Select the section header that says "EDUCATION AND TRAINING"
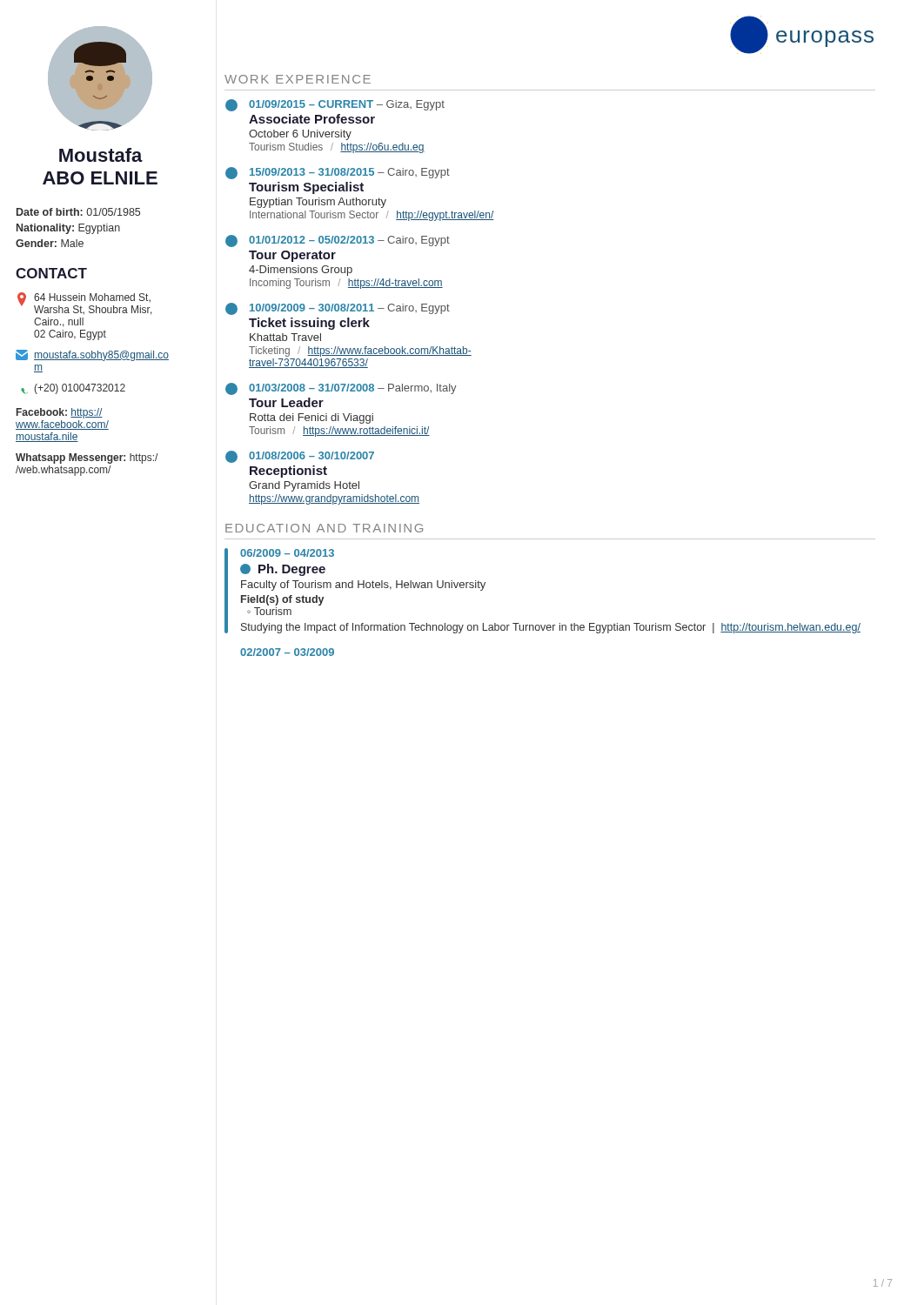 click(325, 528)
